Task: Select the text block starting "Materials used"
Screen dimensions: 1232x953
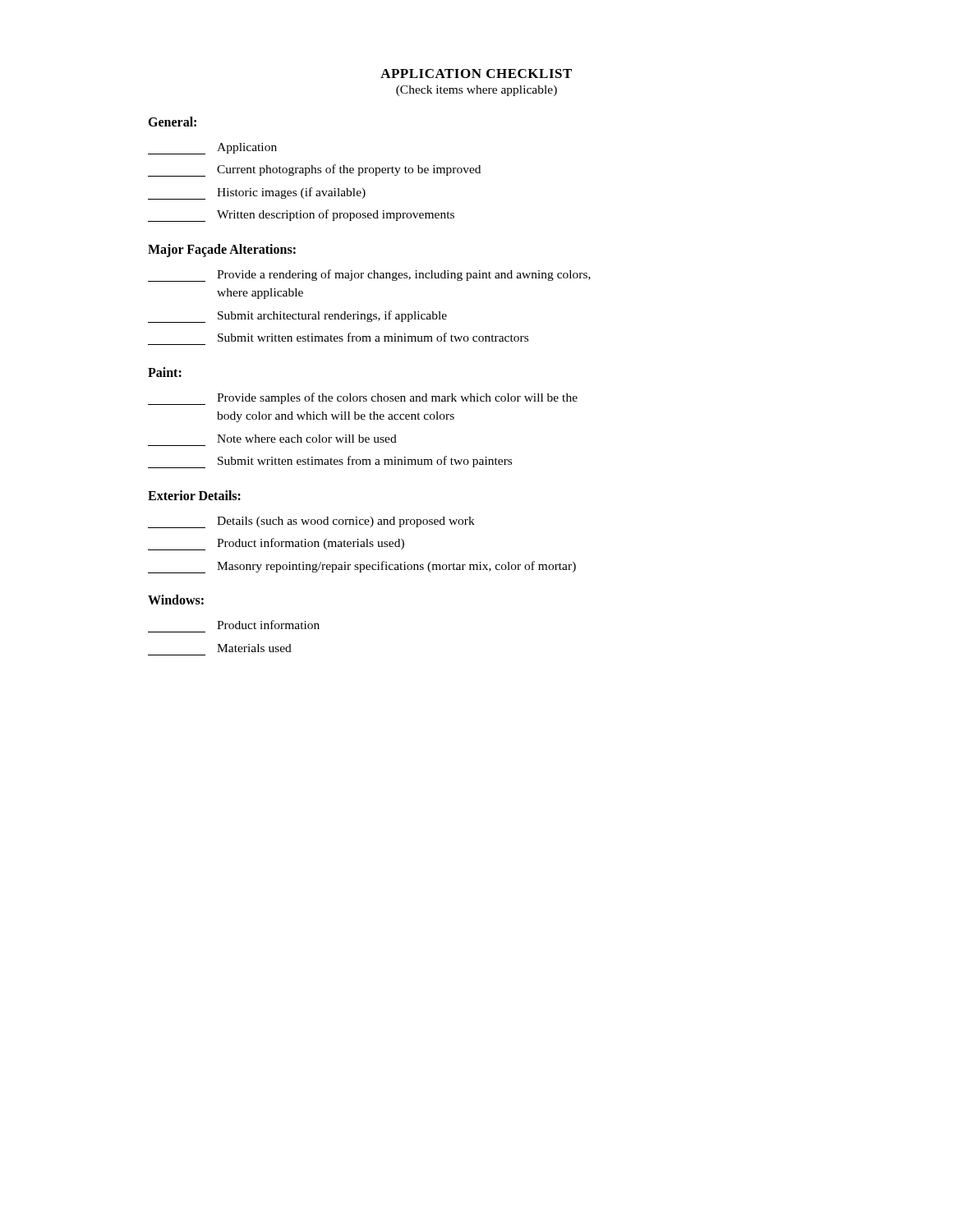Action: click(254, 648)
